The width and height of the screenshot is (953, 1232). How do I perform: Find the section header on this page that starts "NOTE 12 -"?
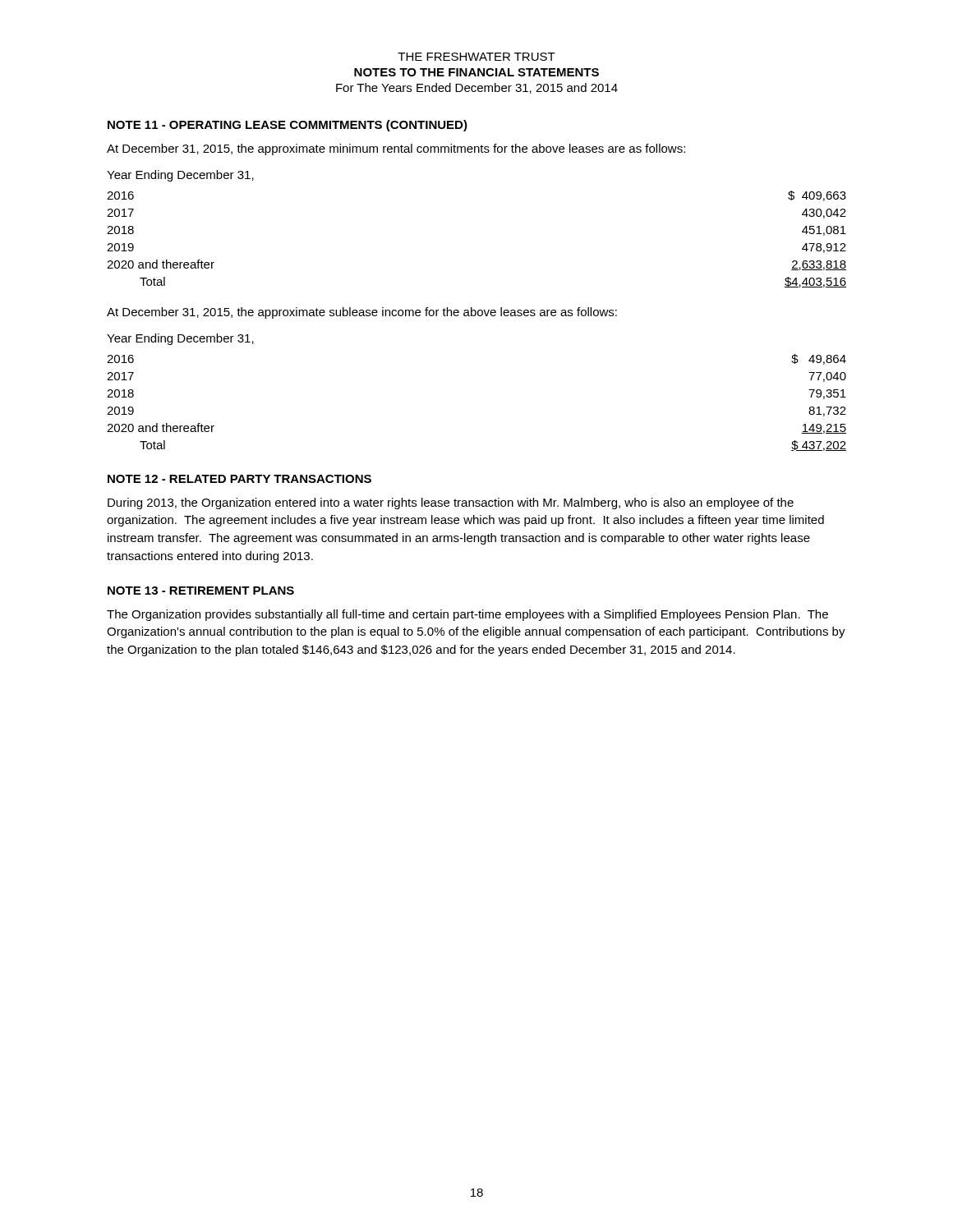click(x=239, y=478)
